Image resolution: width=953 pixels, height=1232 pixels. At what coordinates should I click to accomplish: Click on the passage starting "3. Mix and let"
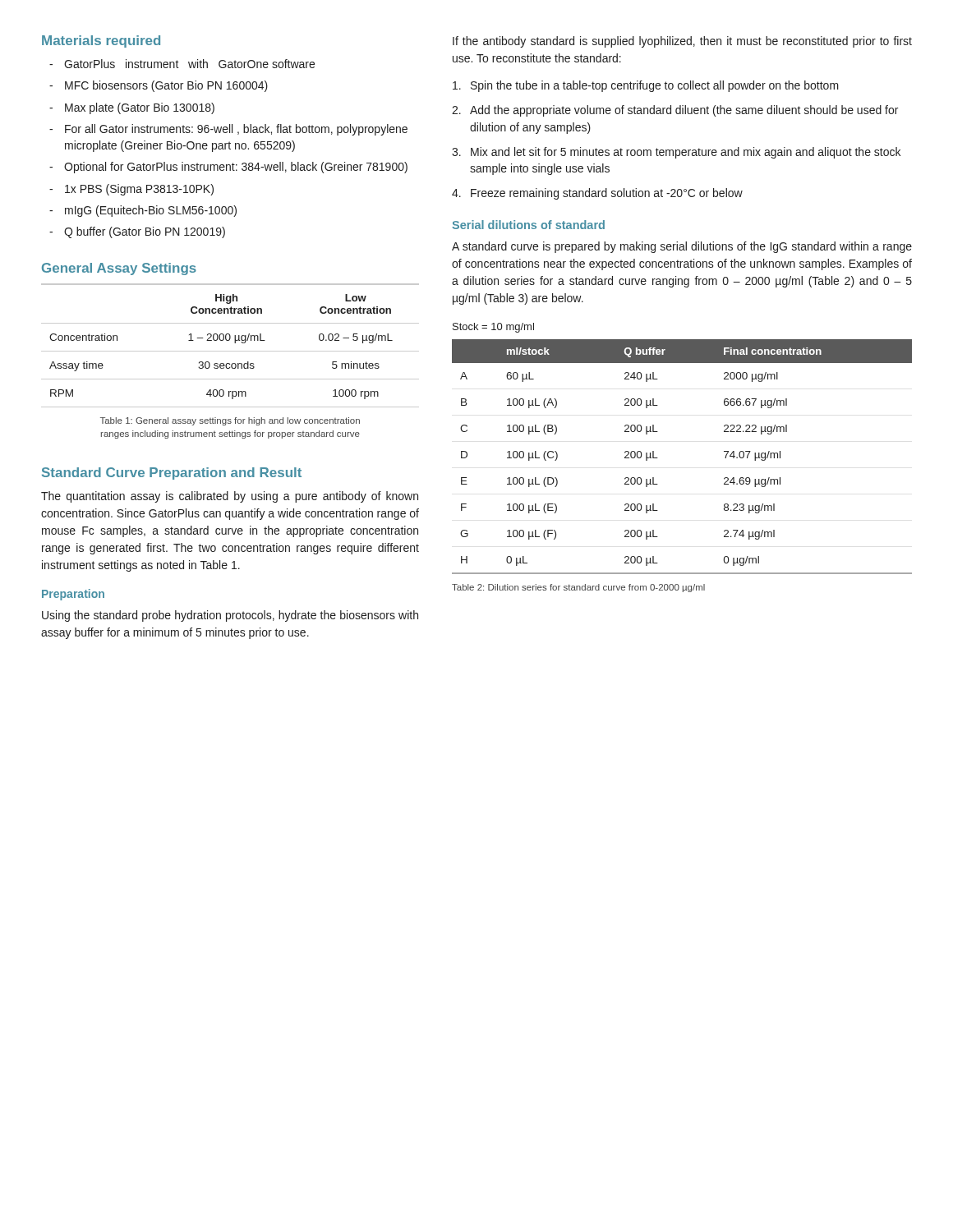(x=682, y=160)
